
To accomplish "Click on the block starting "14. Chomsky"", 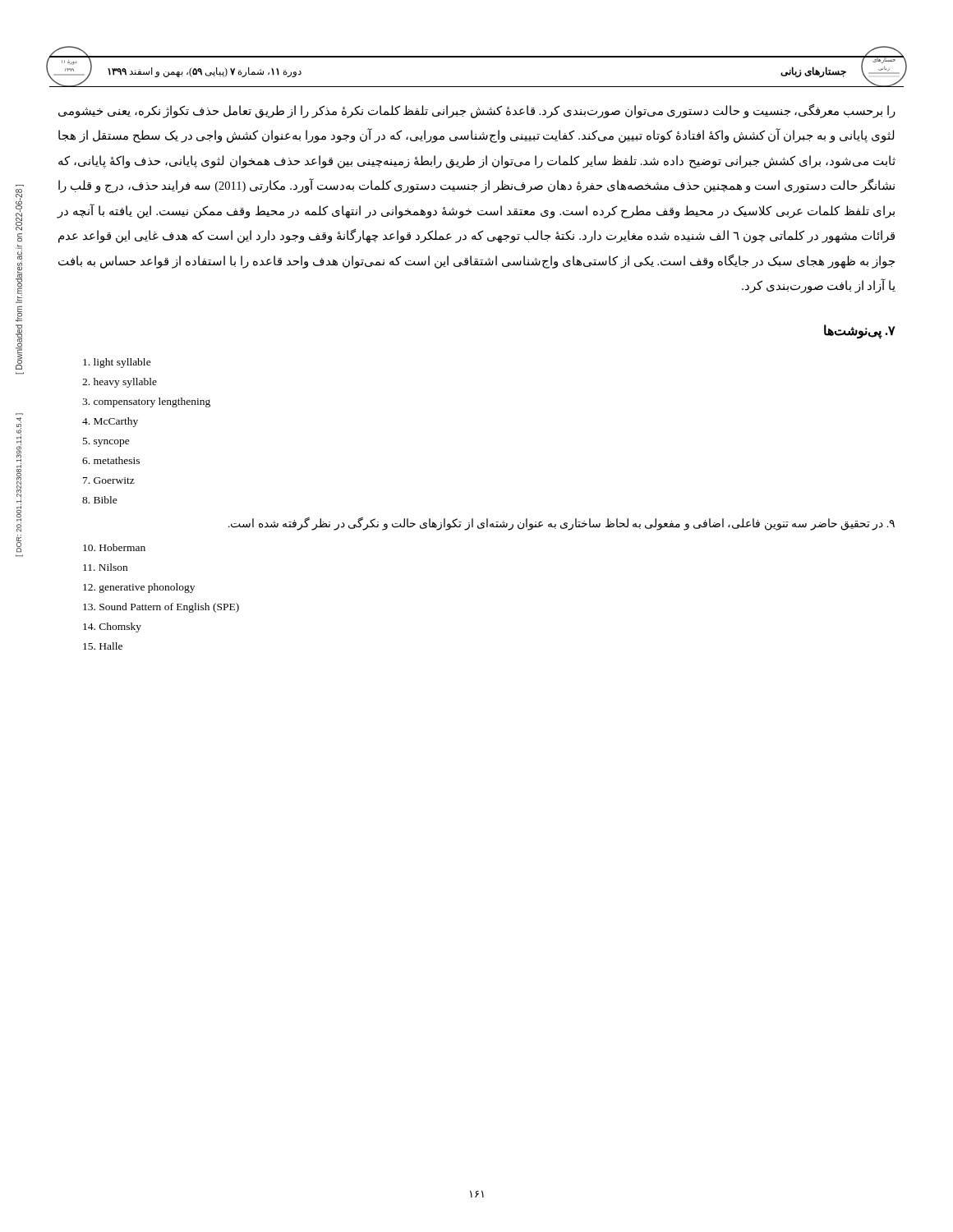I will [112, 626].
